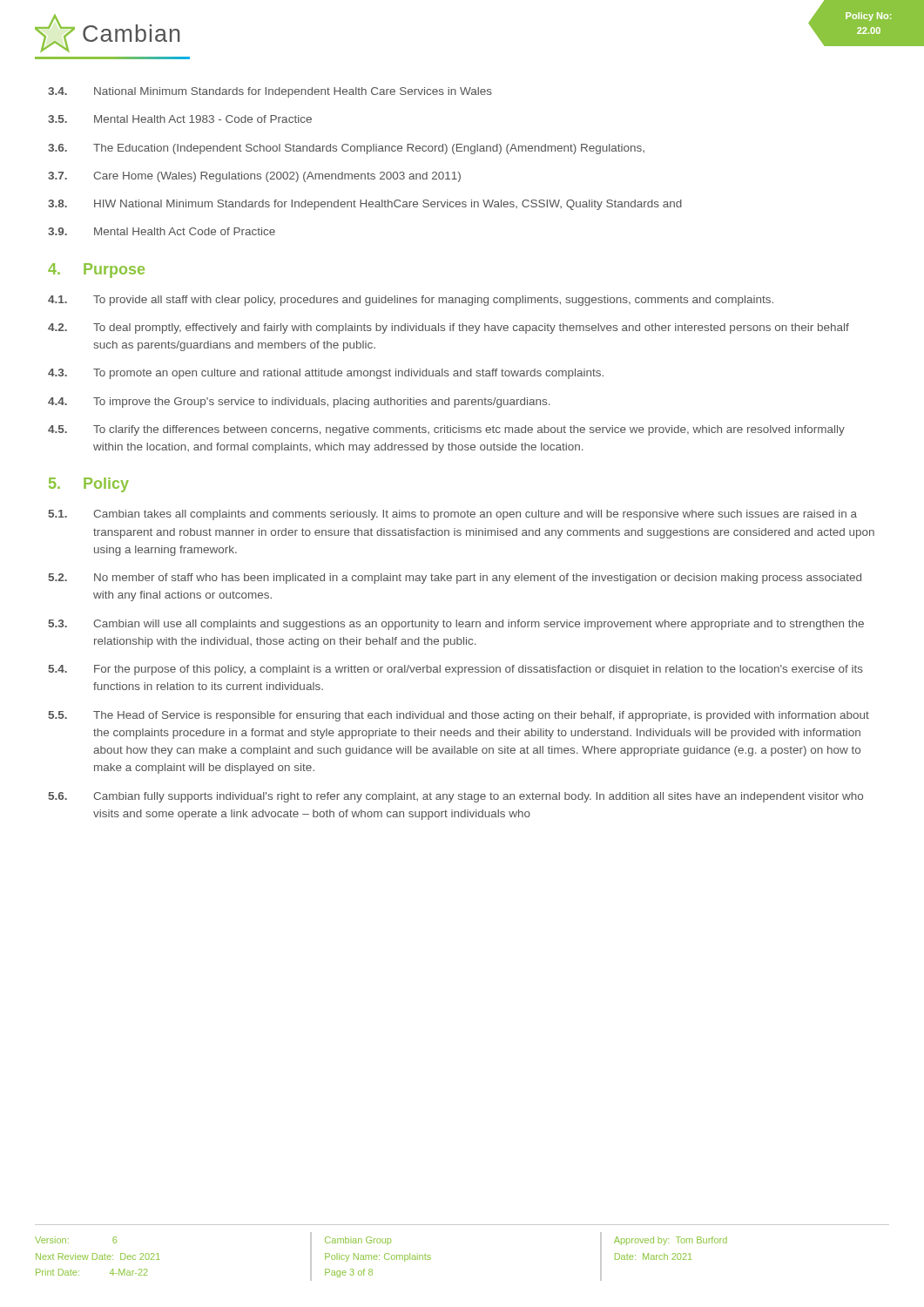
Task: Click on the list item that says "3.8. HIW National Minimum Standards for"
Action: (x=462, y=204)
